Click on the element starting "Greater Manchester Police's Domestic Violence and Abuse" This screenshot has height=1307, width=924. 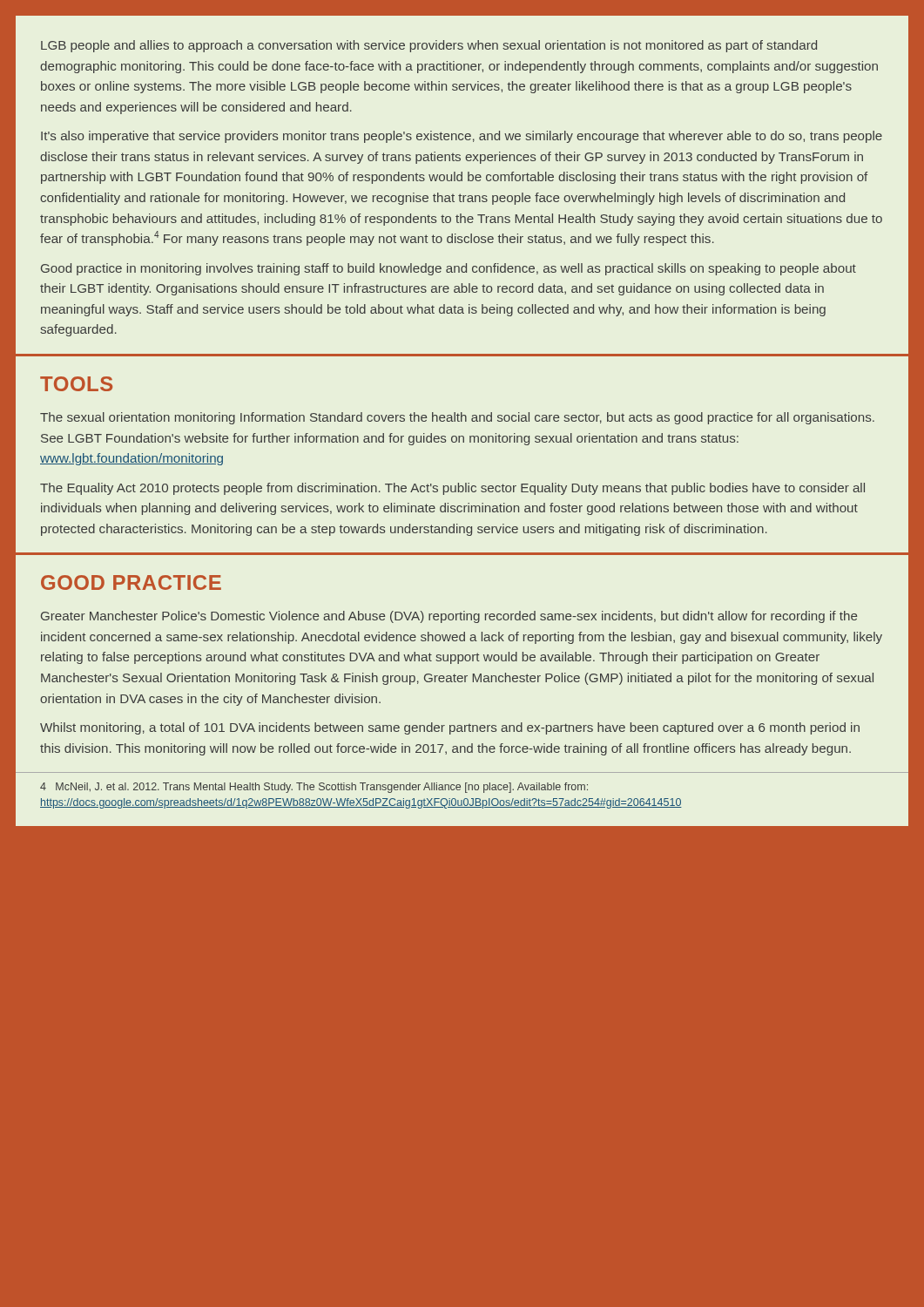point(461,657)
